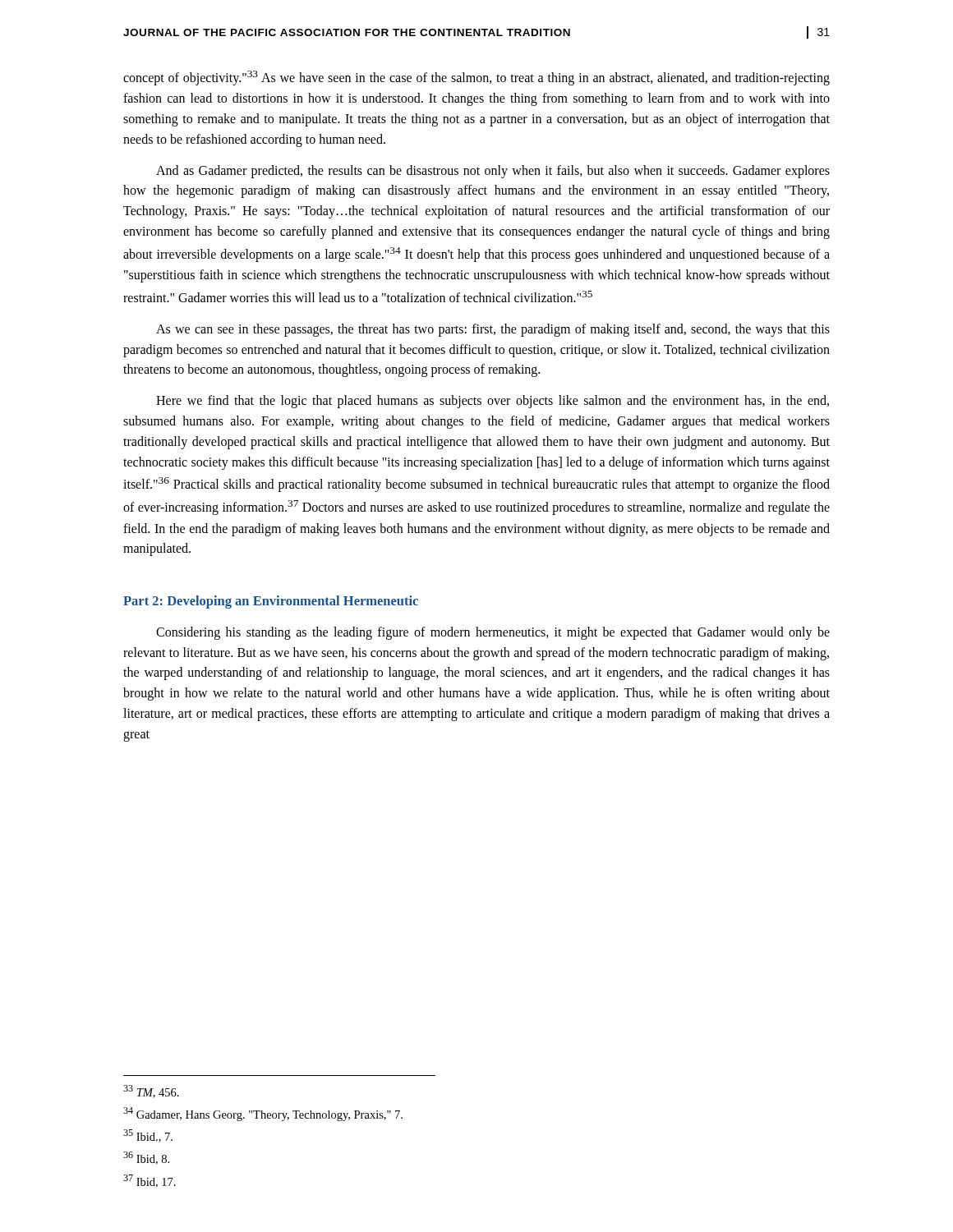Click on the text starting "36 Ibid, 8."

[x=147, y=1158]
